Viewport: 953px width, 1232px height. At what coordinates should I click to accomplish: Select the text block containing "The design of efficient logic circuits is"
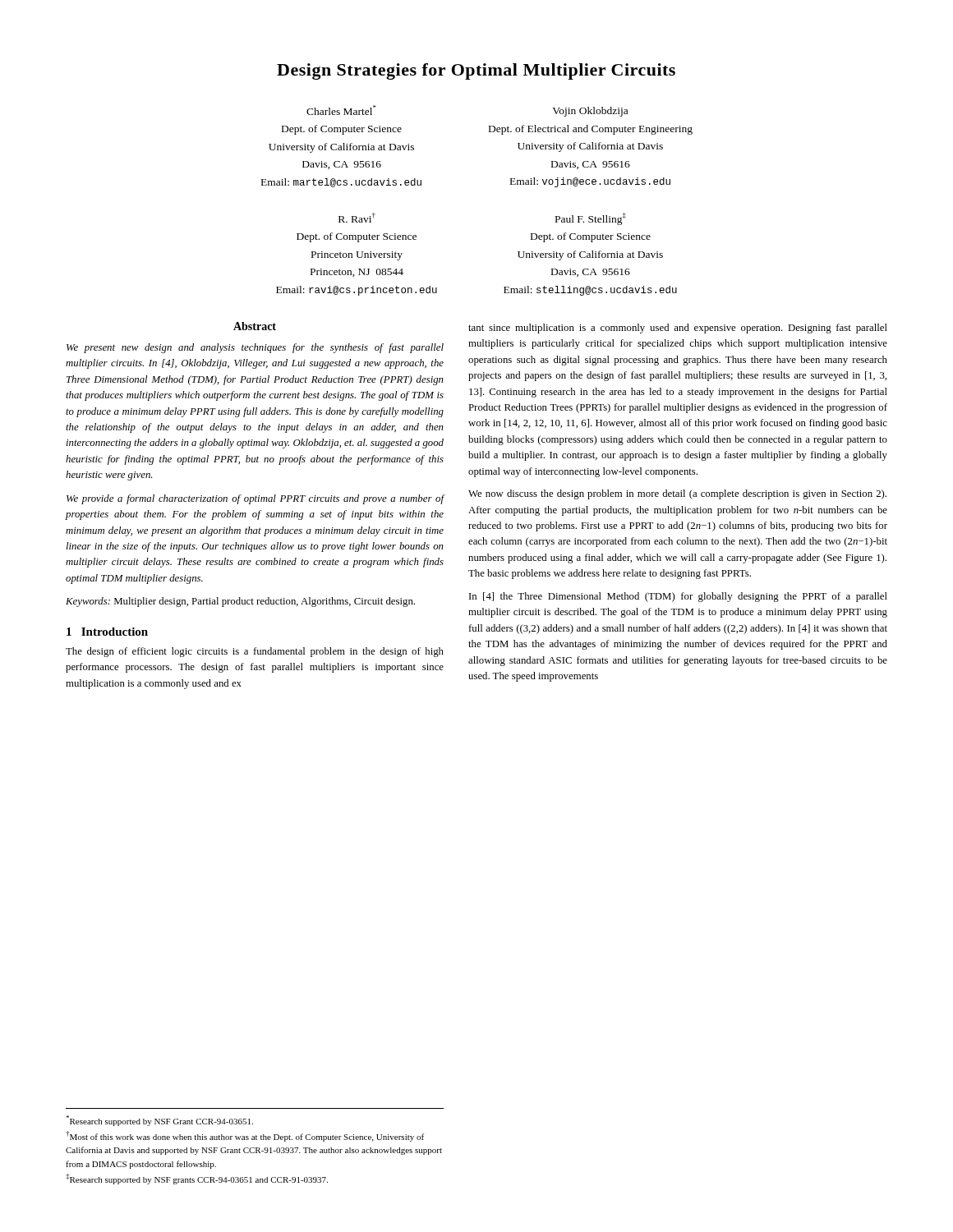pyautogui.click(x=255, y=668)
